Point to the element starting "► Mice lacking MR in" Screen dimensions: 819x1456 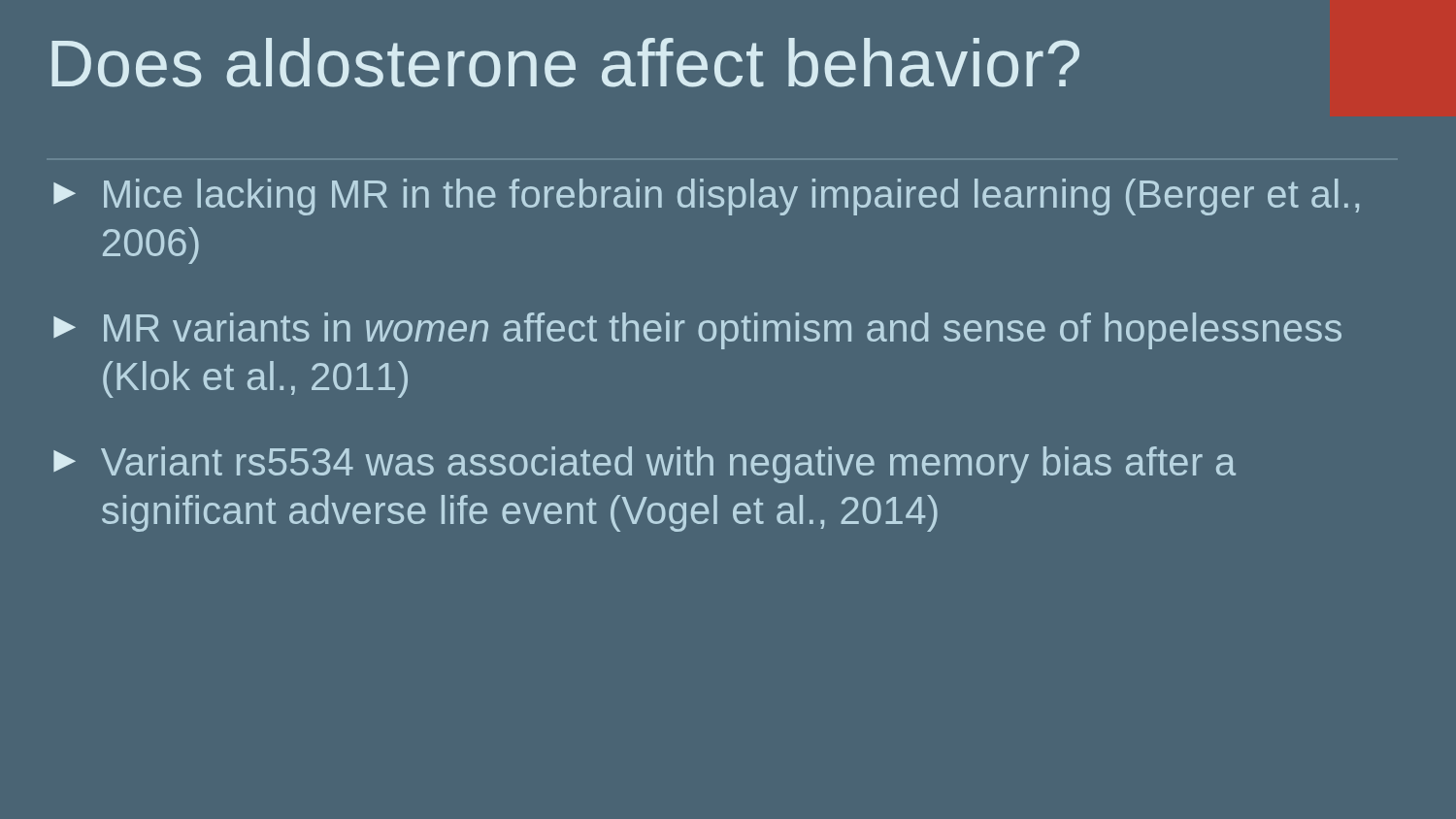pos(722,218)
